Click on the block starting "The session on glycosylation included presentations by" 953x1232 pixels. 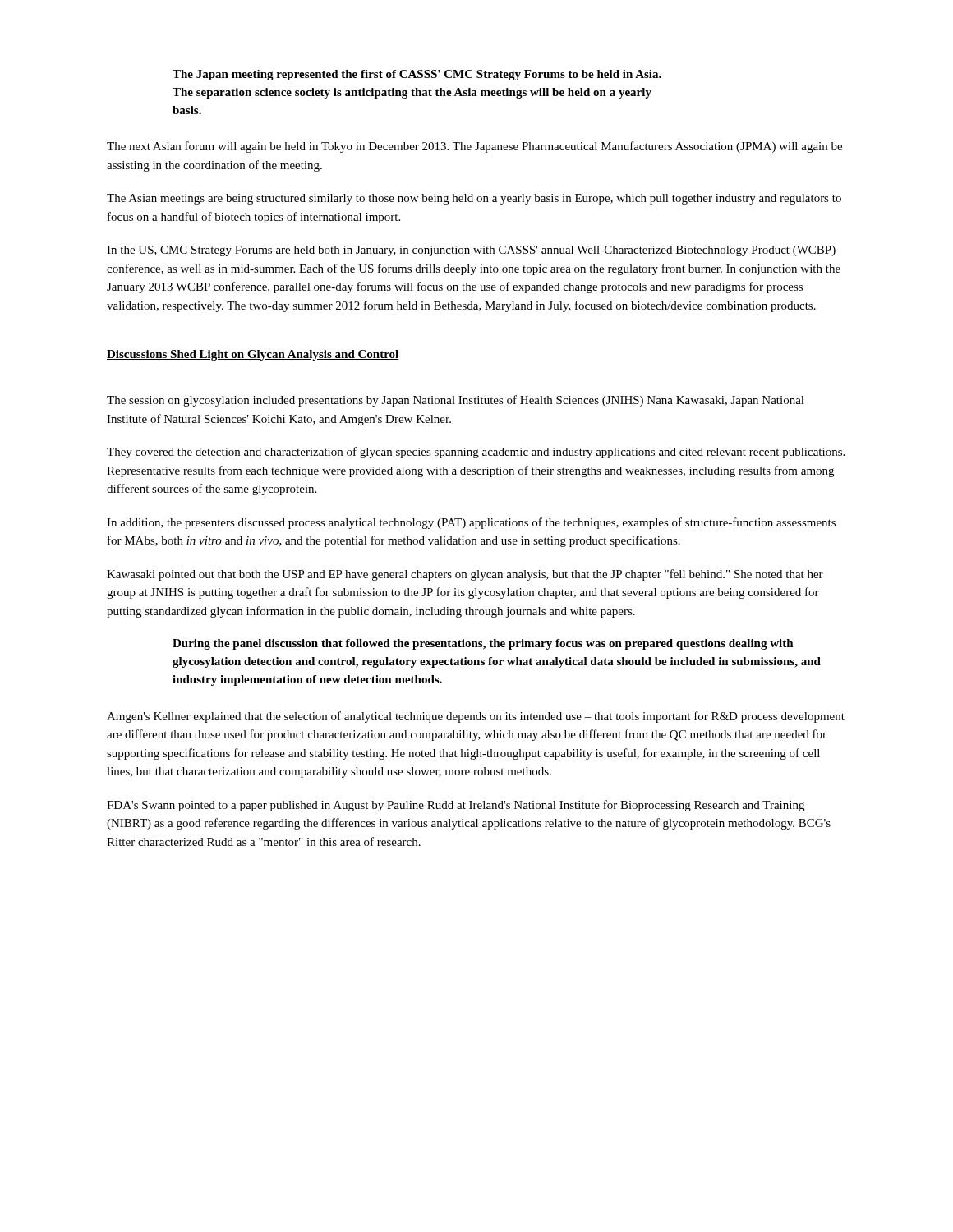(x=456, y=409)
